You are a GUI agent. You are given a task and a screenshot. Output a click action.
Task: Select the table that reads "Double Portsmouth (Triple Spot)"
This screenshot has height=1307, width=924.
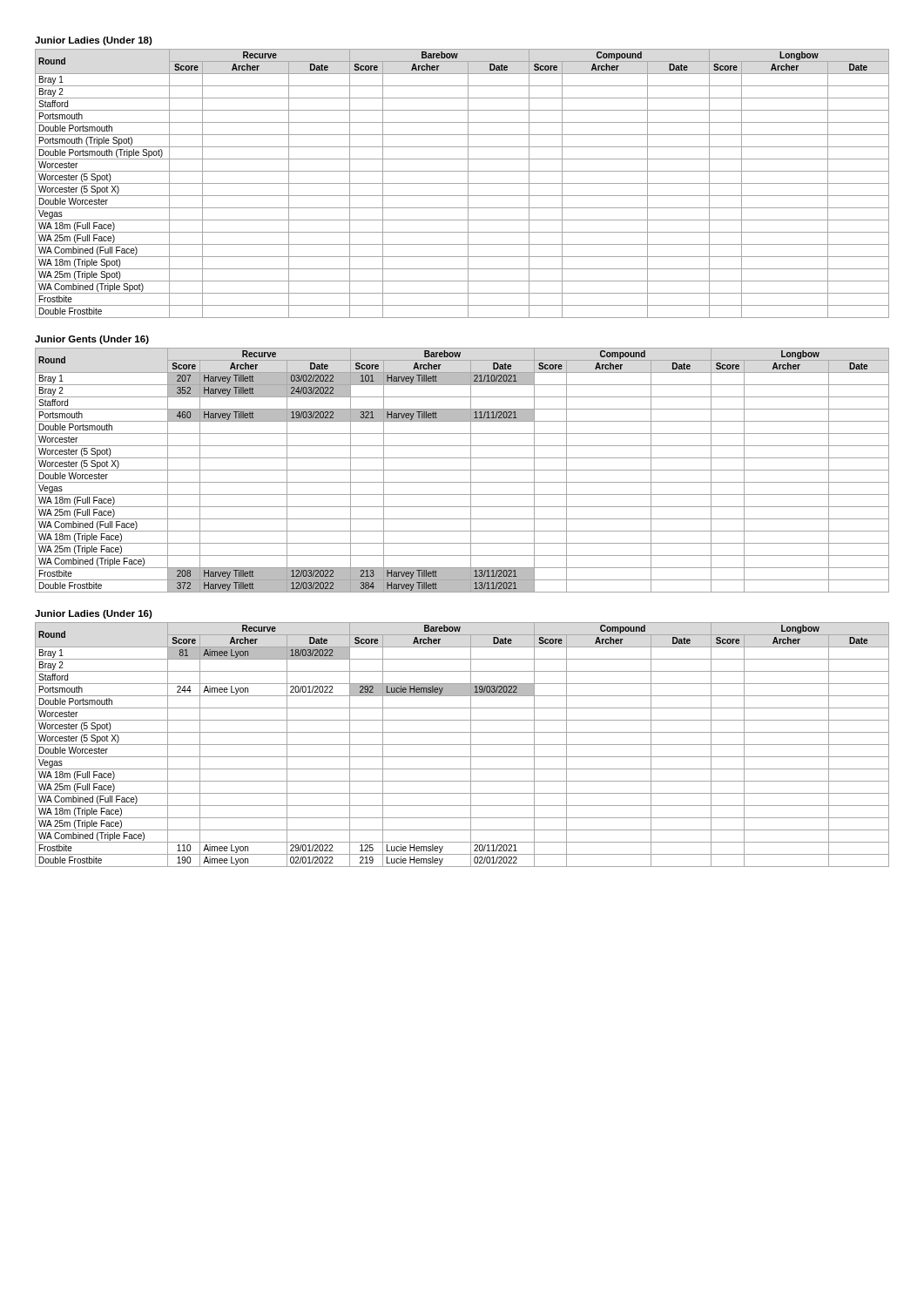(x=462, y=183)
